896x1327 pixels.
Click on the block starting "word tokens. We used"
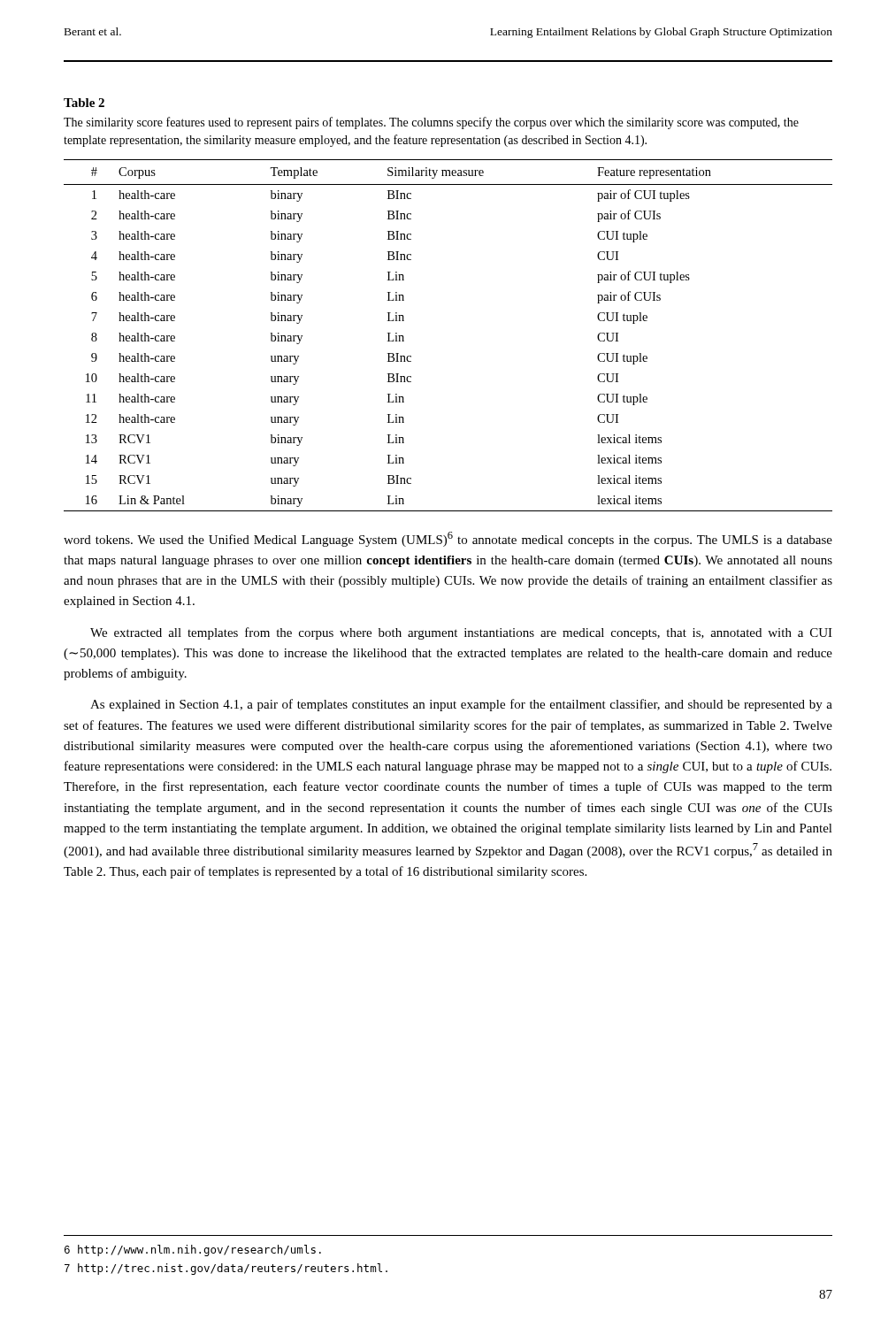click(x=448, y=569)
